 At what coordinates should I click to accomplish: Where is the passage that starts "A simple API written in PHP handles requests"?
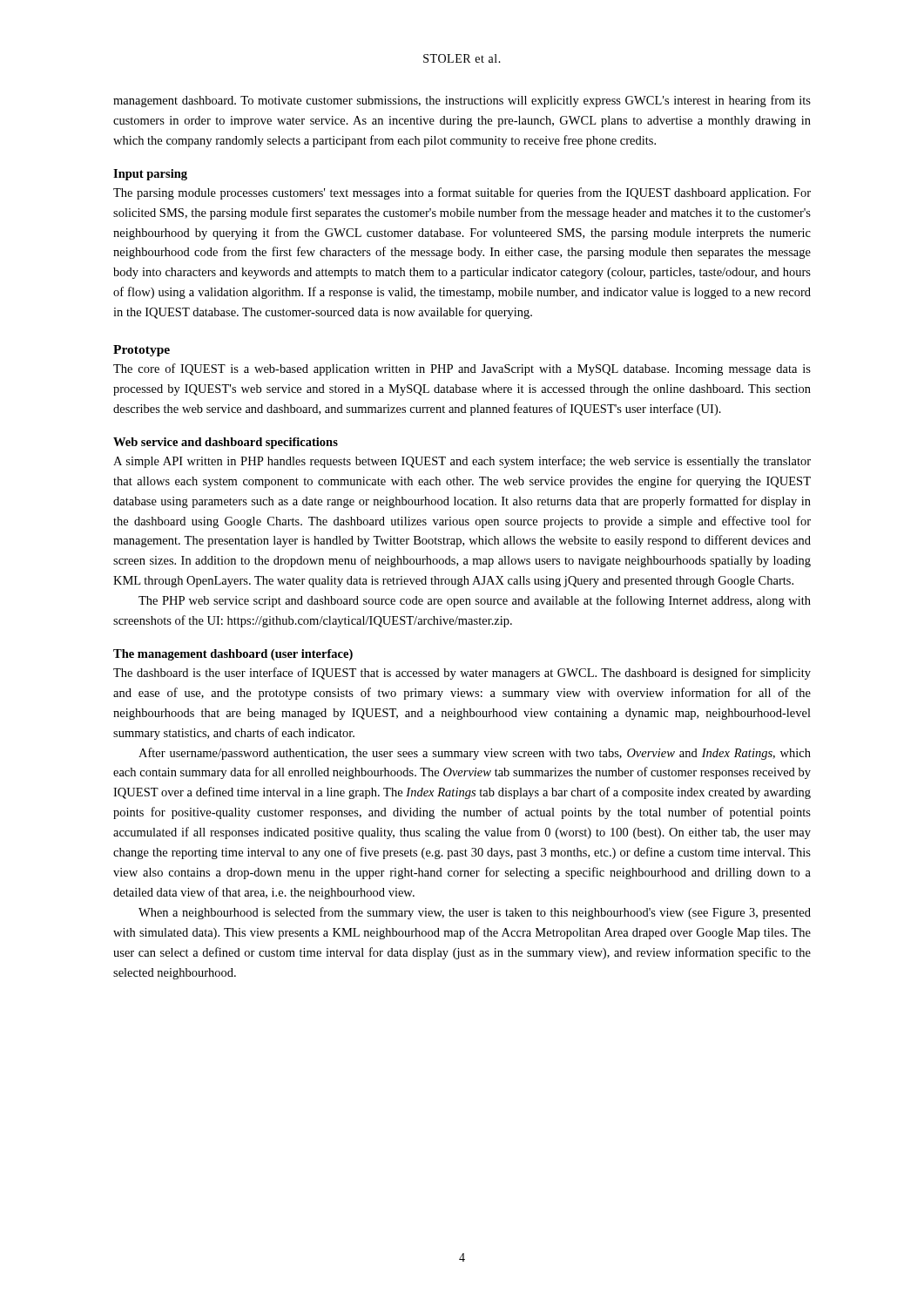click(x=462, y=521)
